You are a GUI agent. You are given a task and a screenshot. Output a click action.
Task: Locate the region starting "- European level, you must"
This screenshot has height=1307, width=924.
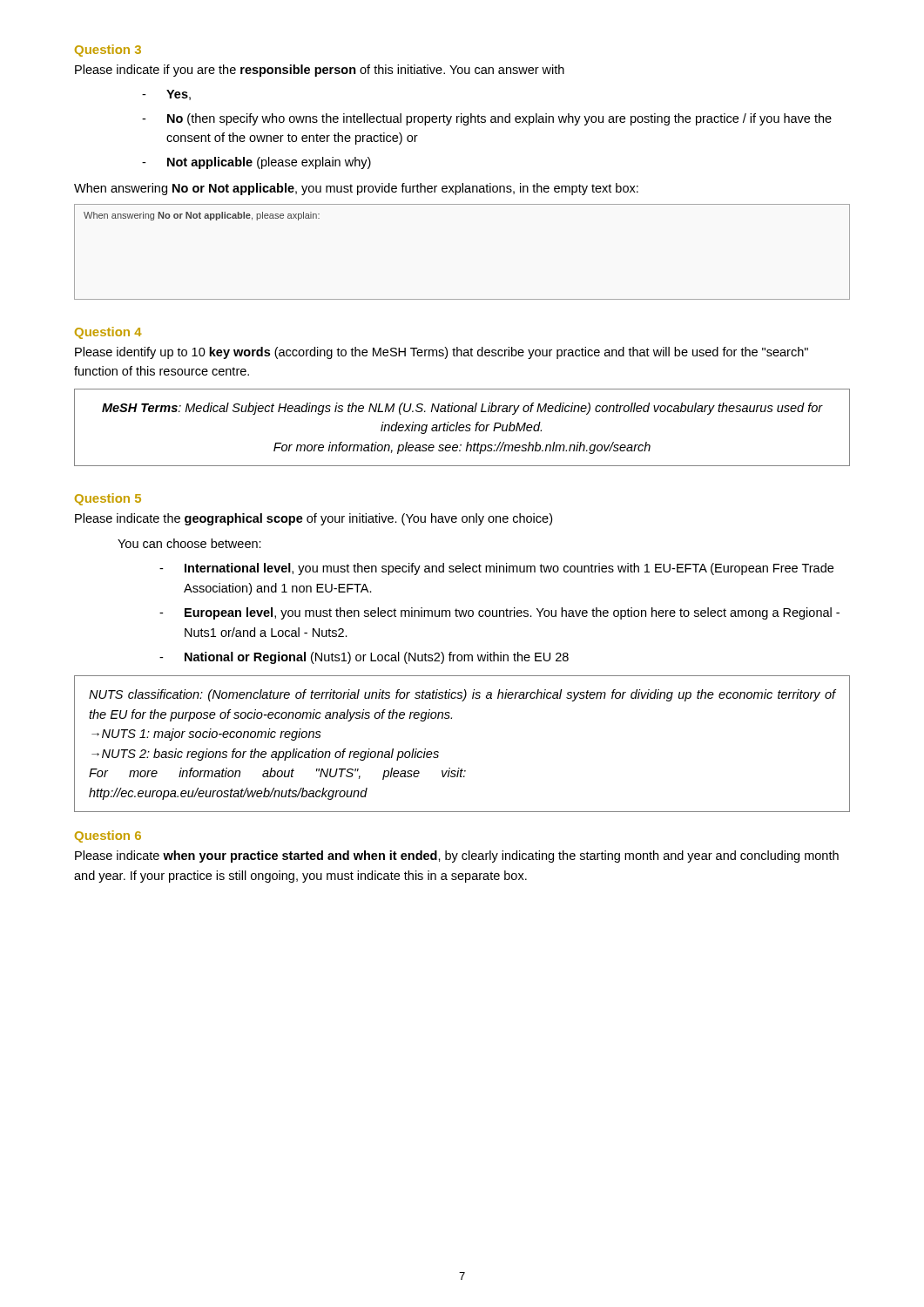492,623
